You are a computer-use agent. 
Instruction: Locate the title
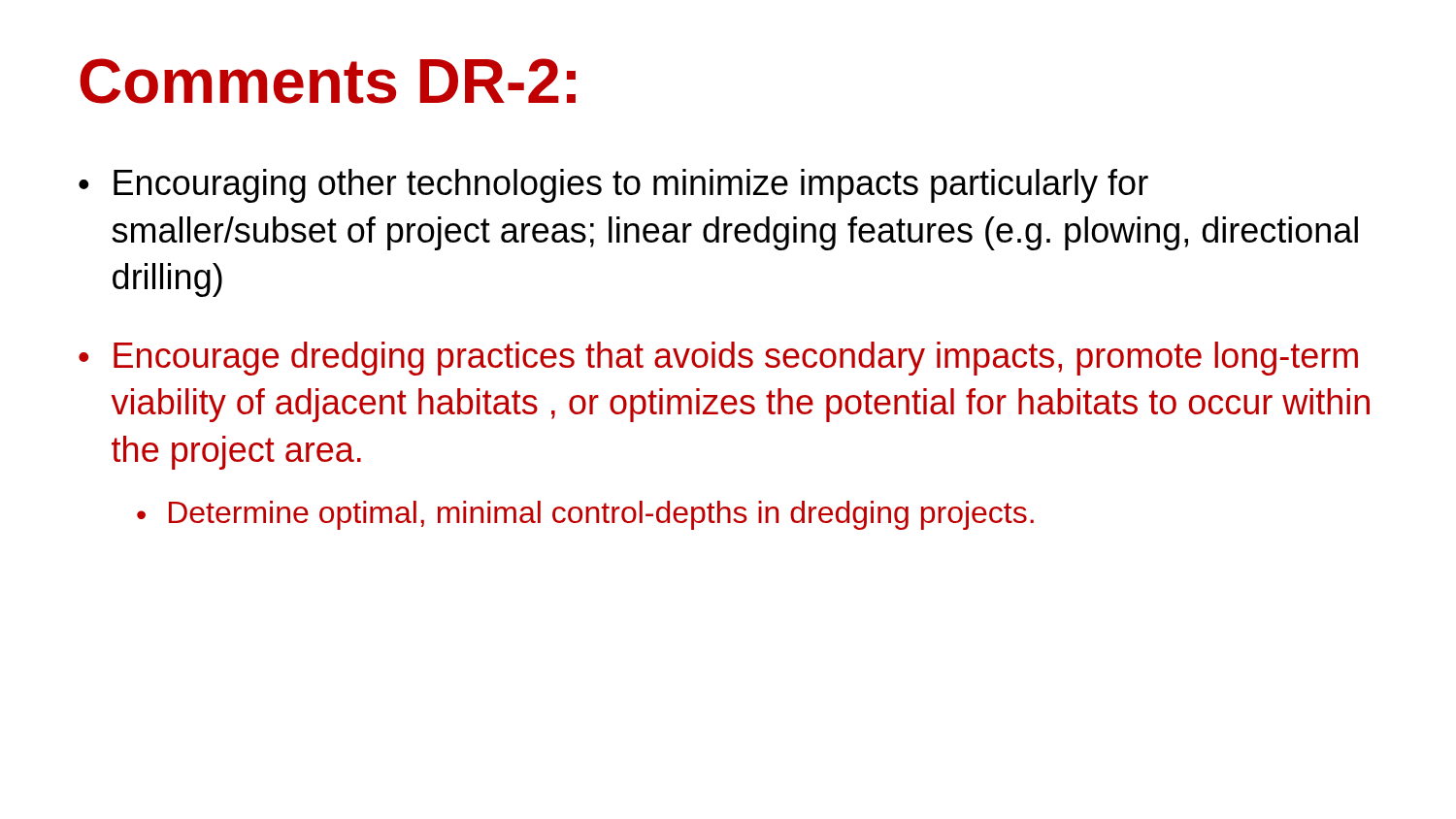point(330,82)
